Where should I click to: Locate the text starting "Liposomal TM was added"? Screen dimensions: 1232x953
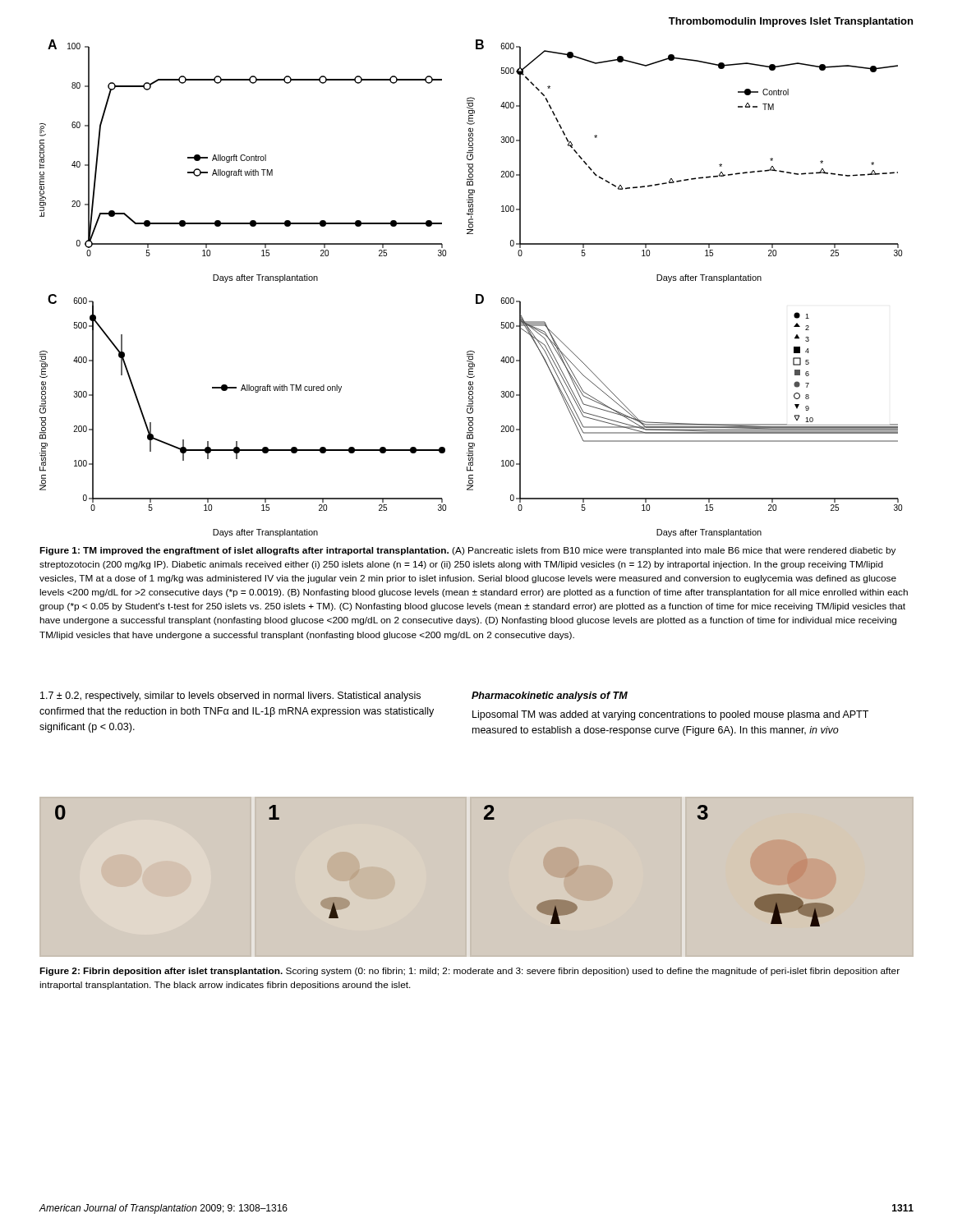click(x=670, y=722)
